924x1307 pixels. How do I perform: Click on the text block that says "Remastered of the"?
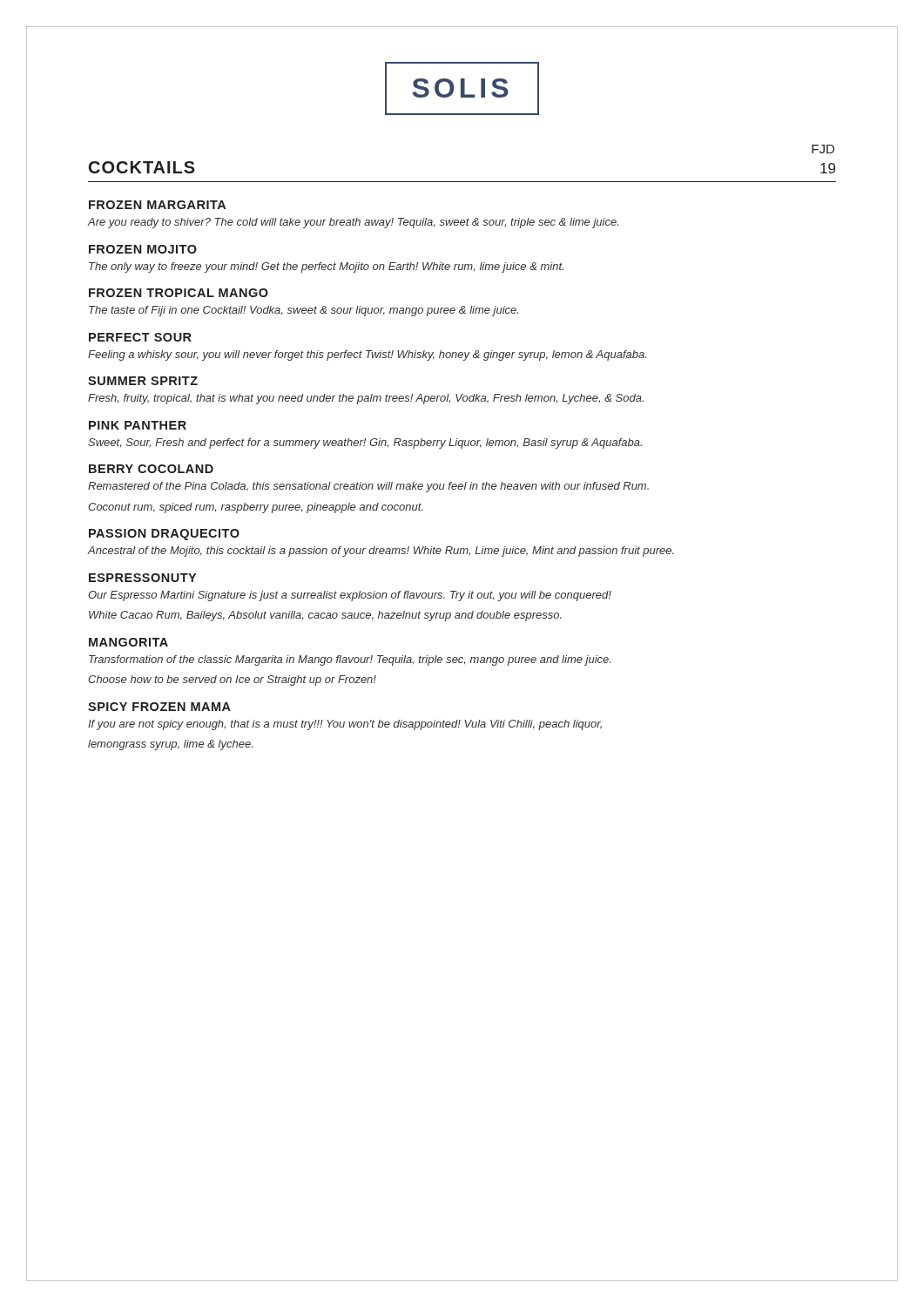coord(369,486)
